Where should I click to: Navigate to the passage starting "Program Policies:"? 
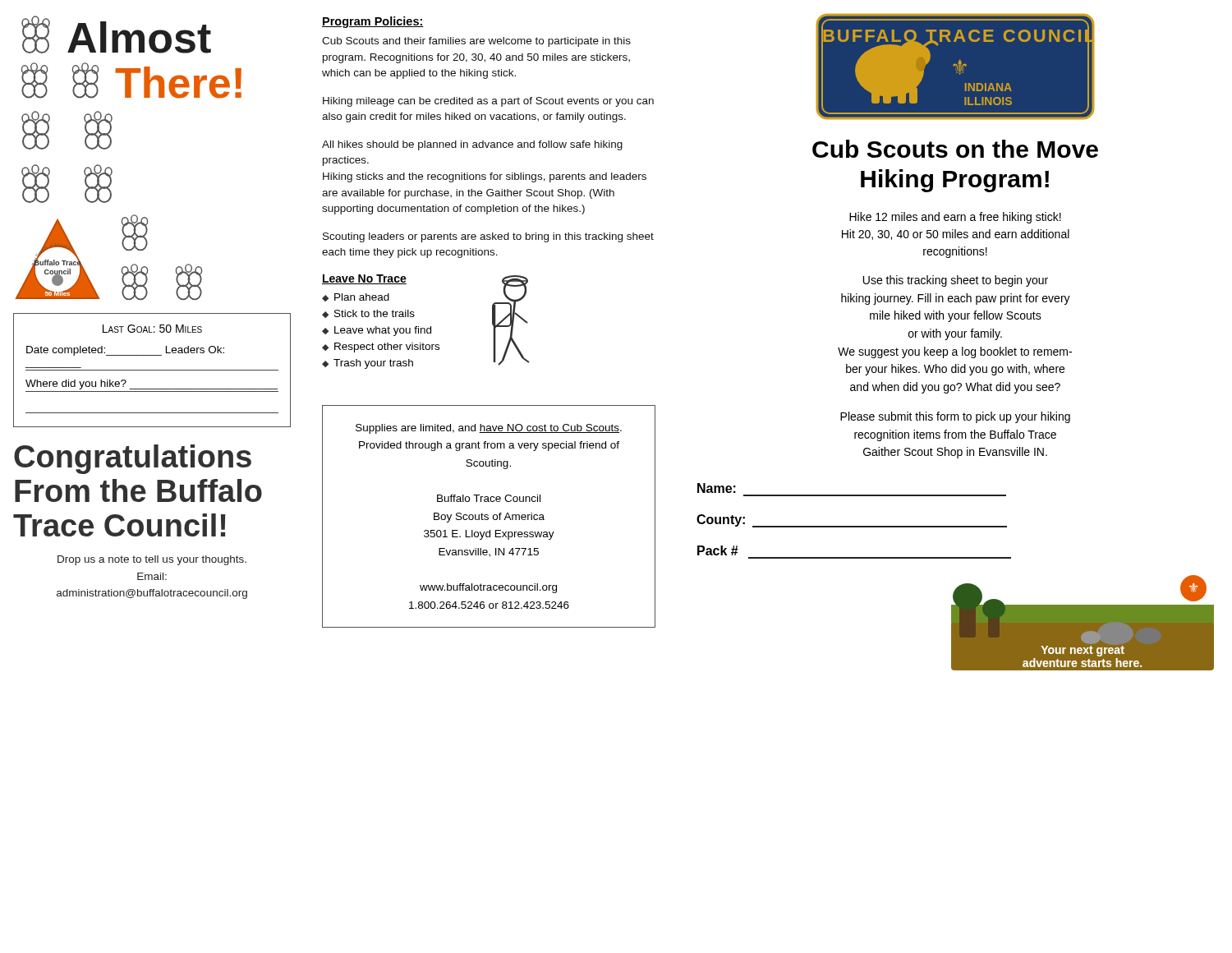(x=373, y=21)
